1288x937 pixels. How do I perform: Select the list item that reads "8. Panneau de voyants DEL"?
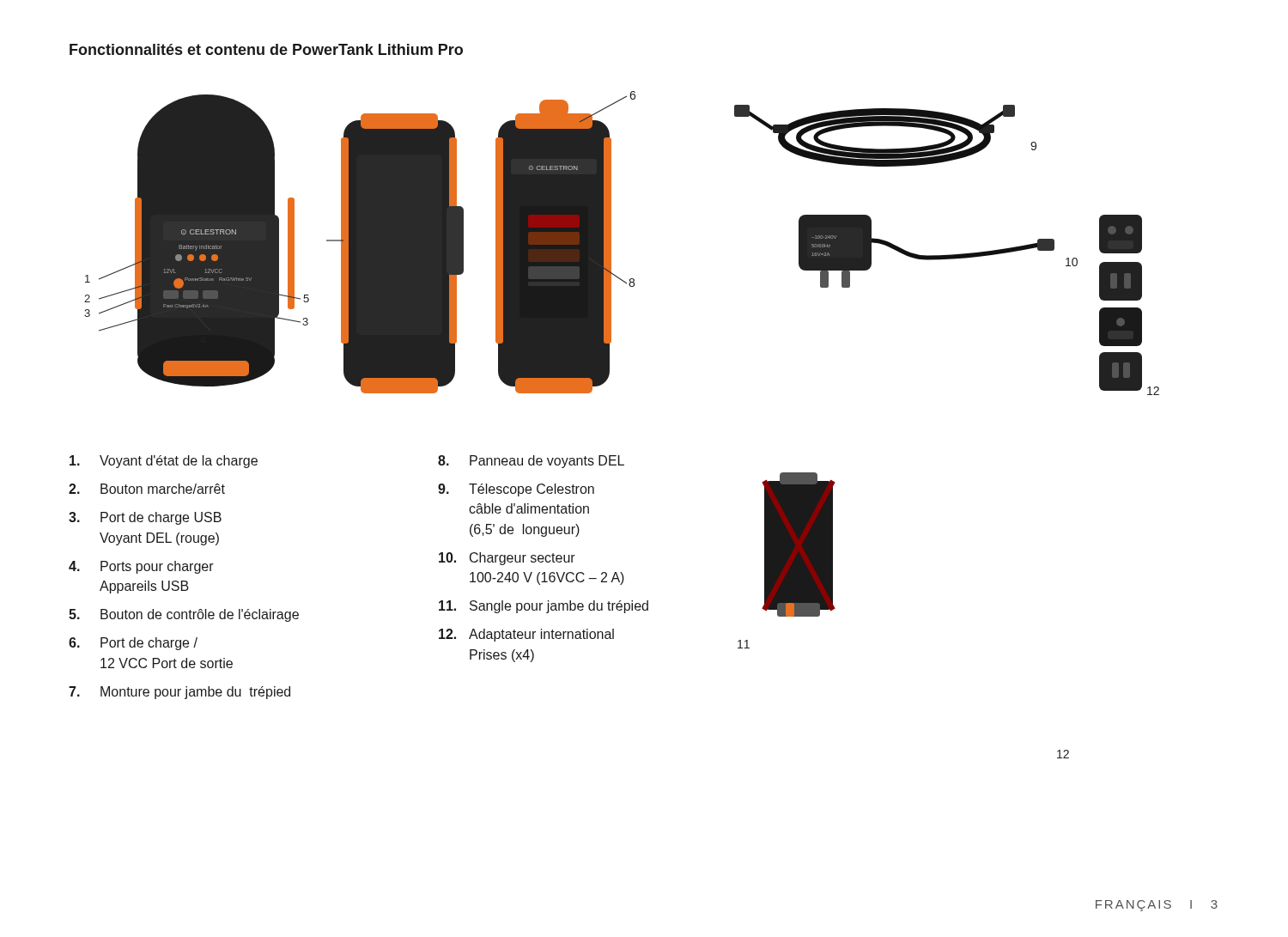coord(531,461)
